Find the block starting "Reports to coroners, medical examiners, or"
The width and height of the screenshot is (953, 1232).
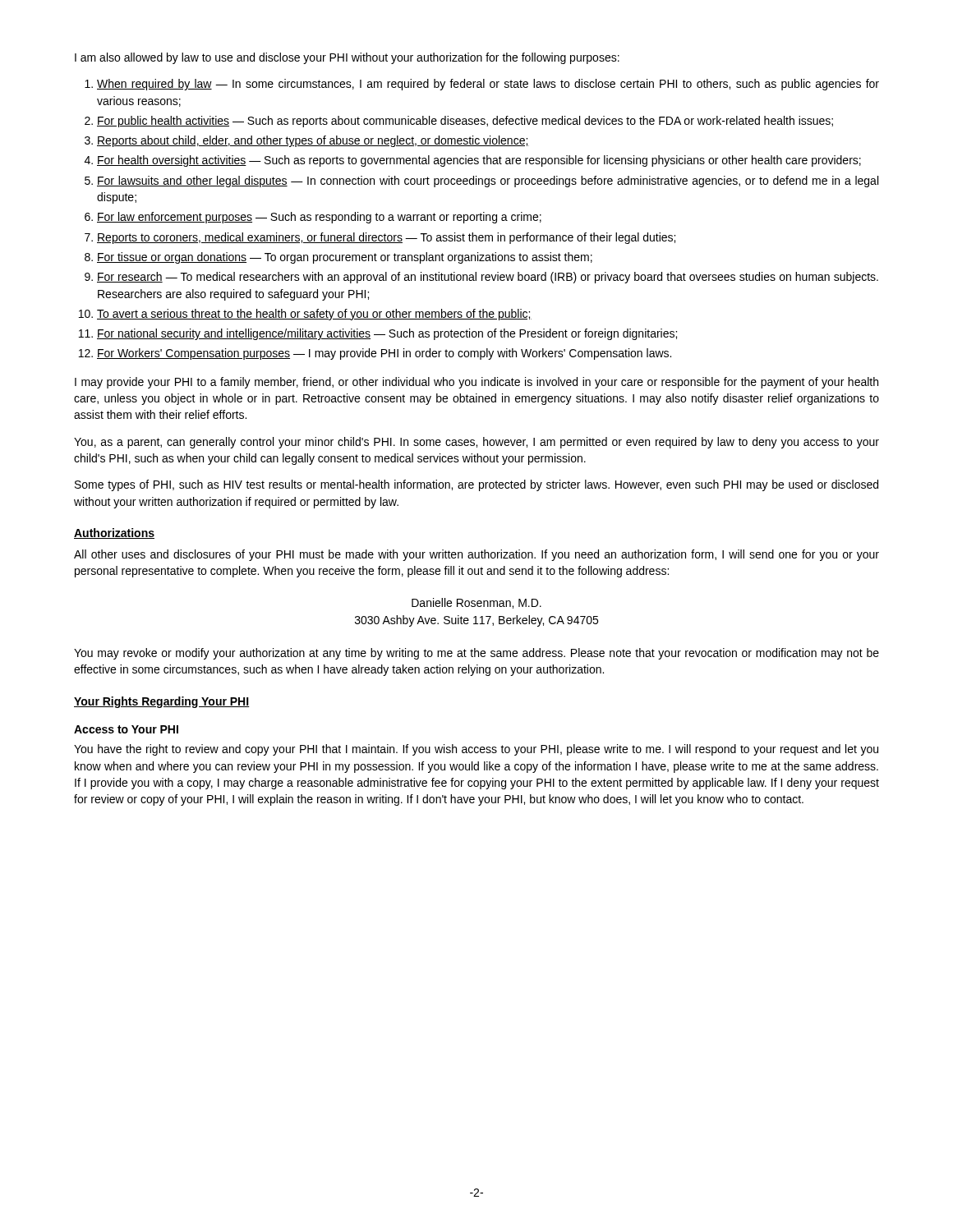488,237
